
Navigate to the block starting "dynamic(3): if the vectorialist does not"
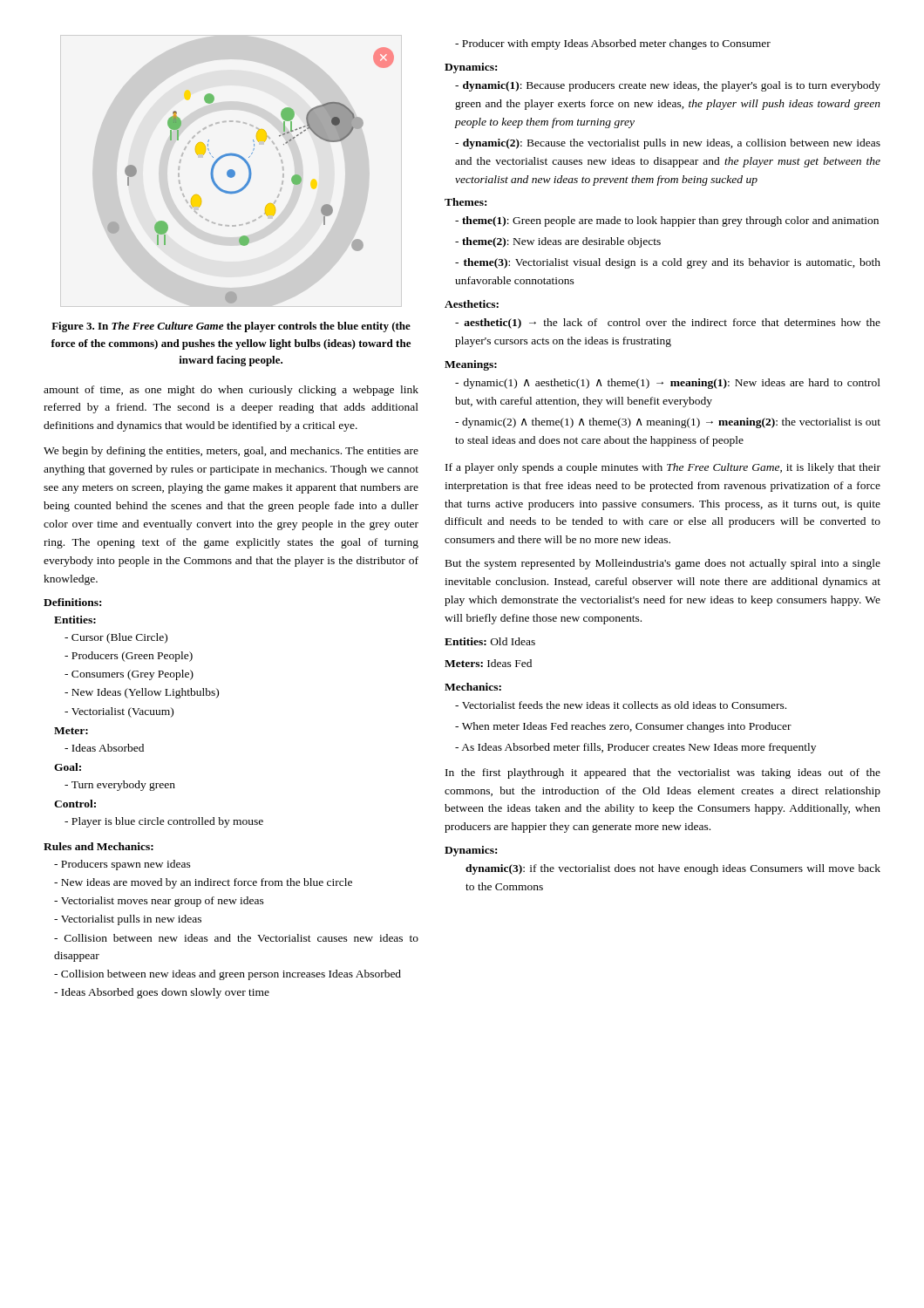click(x=673, y=877)
